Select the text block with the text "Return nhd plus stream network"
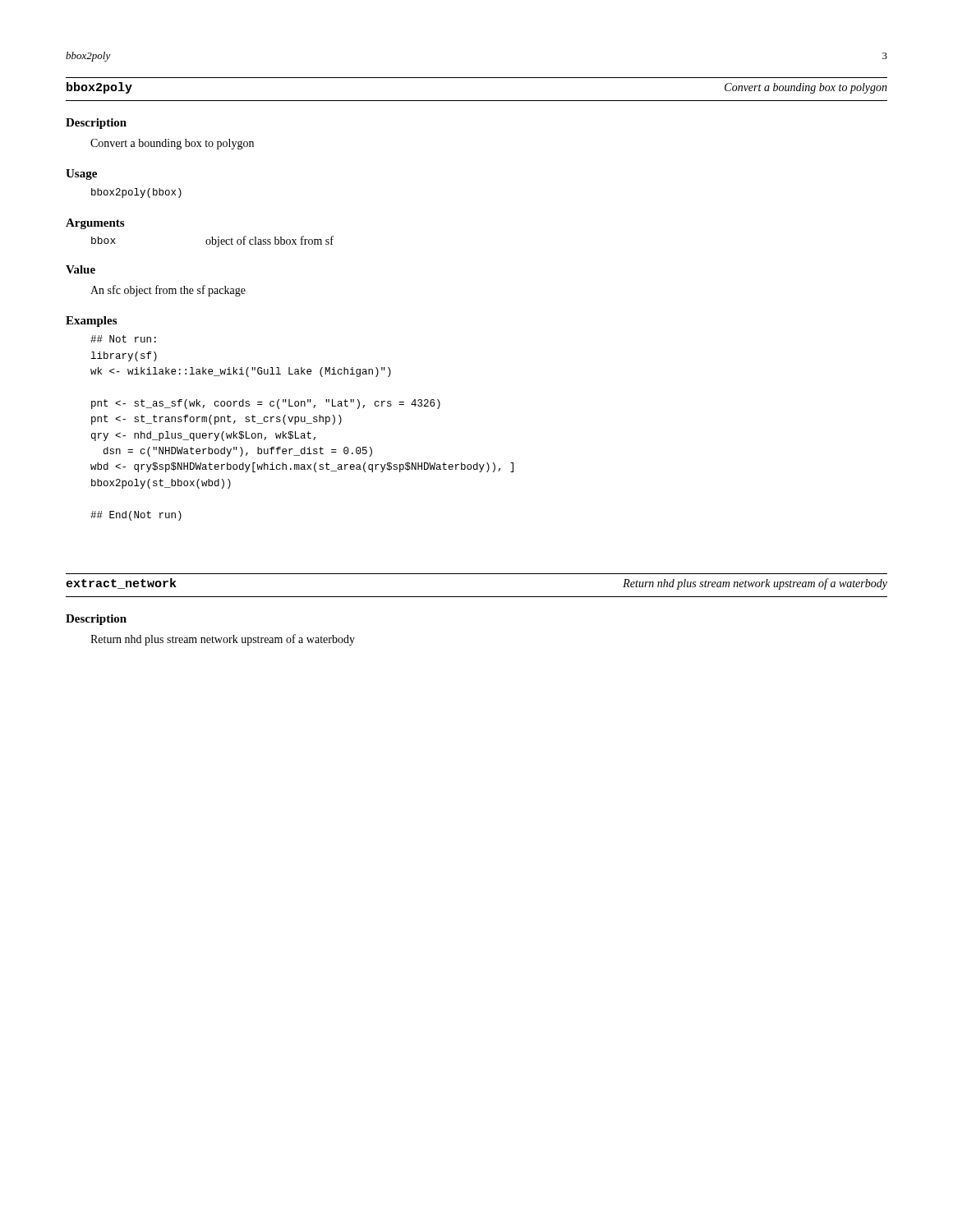Screen dimensions: 1232x953 (223, 639)
